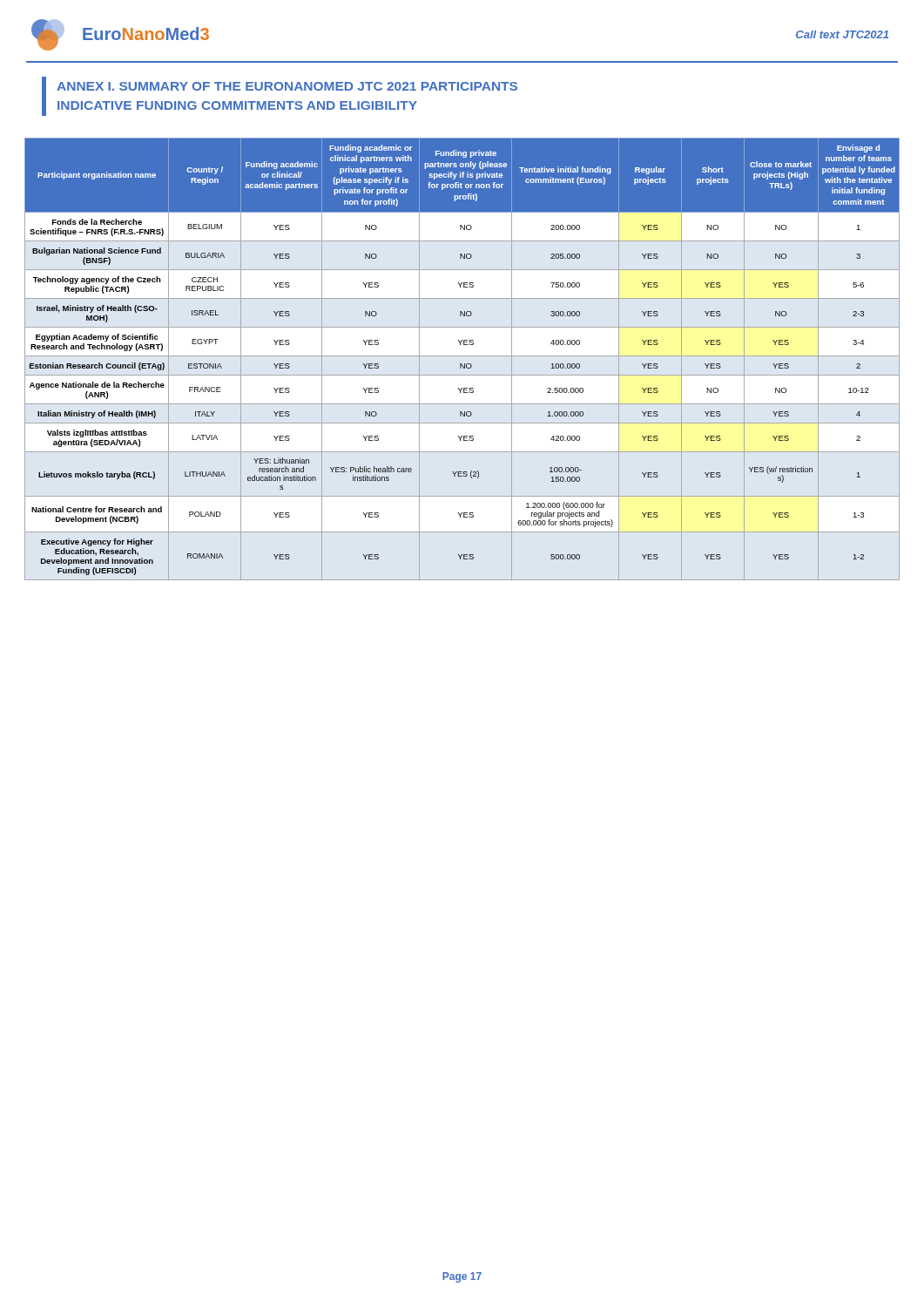The height and width of the screenshot is (1307, 924).
Task: Where is the title that starts "ANNEX I. SUMMARY OF THE EURONANOMED JTC 2021"?
Action: tap(460, 96)
